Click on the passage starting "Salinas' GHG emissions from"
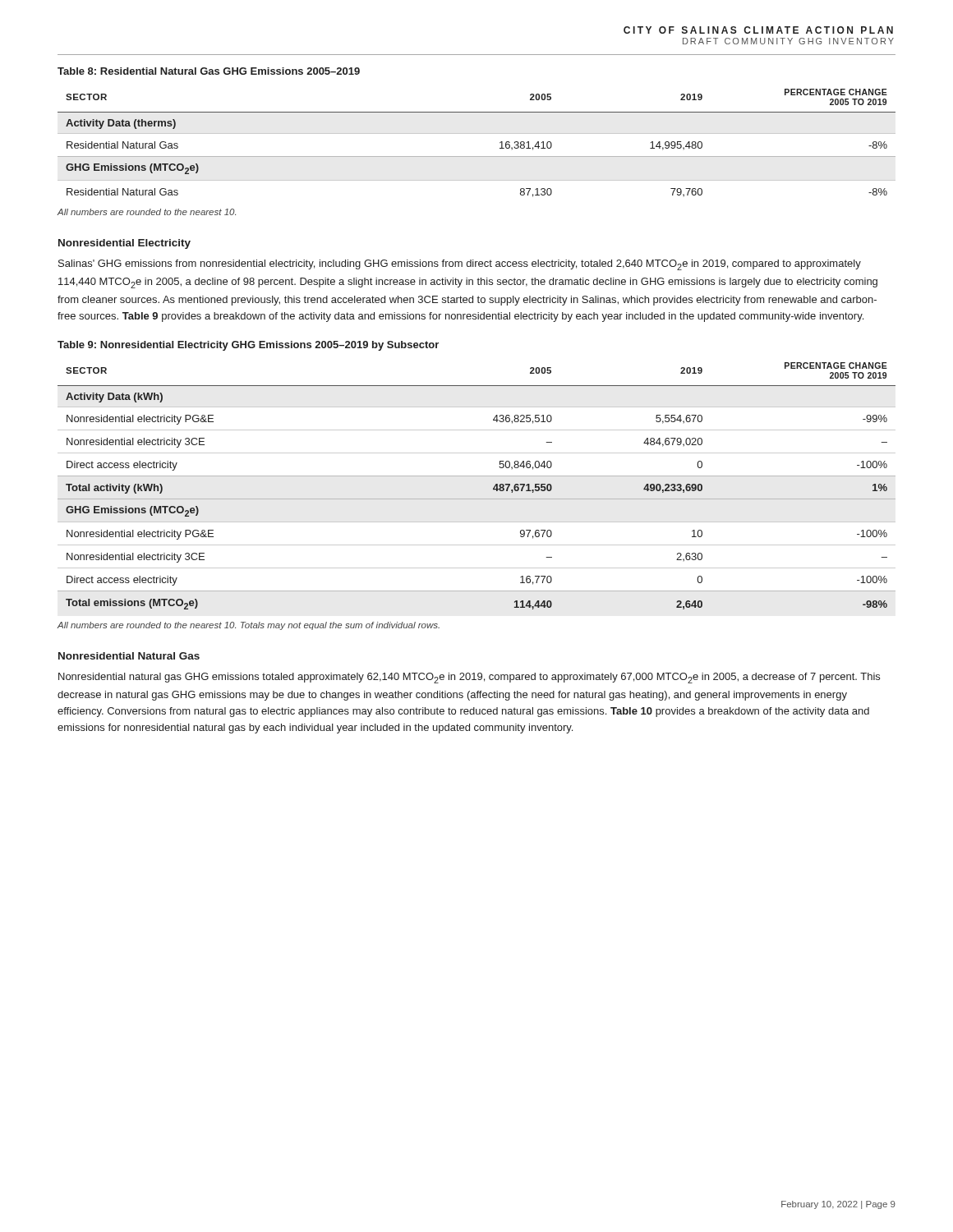Screen dimensions: 1232x953 [468, 290]
